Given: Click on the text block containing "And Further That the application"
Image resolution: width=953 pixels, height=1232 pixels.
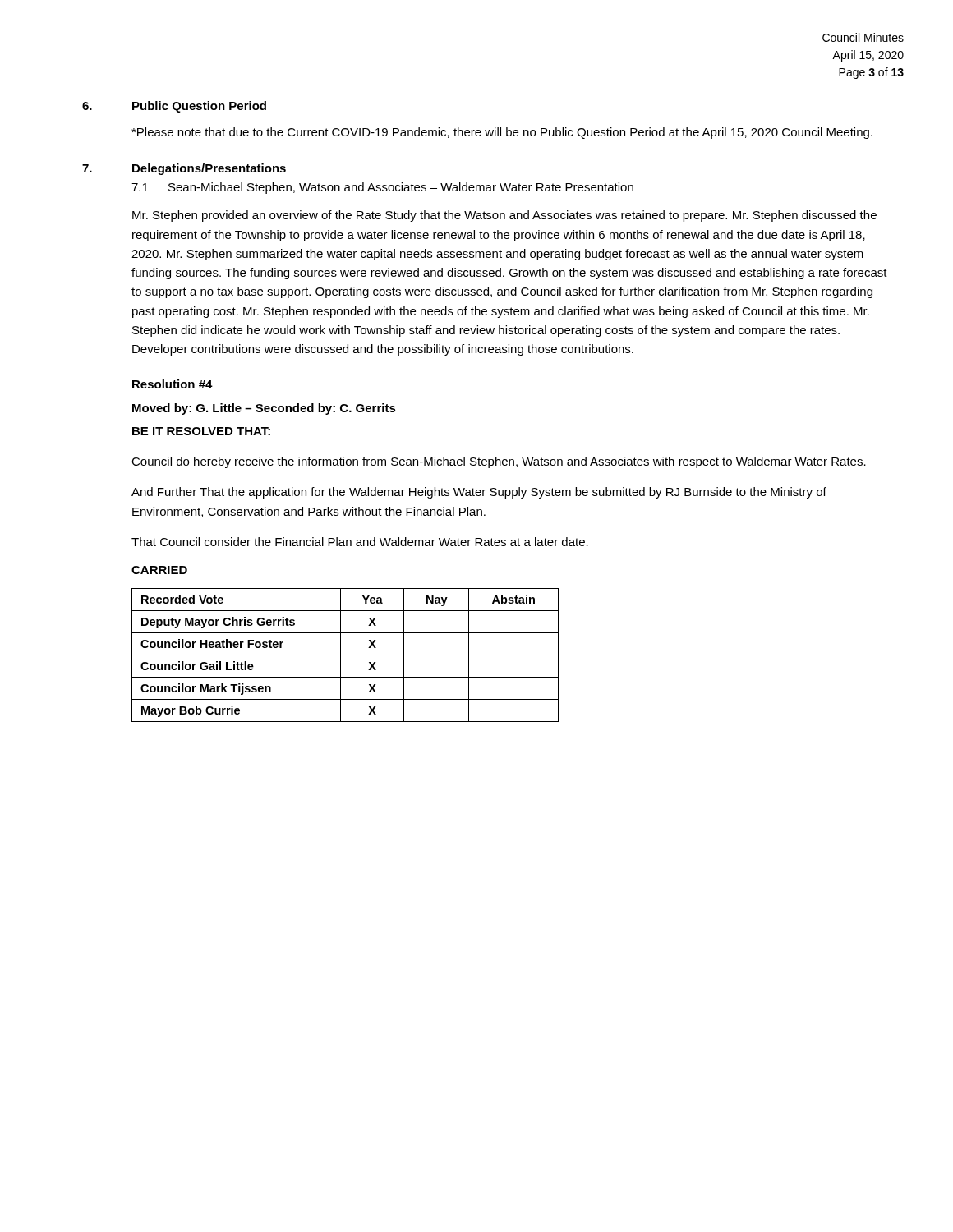Looking at the screenshot, I should [x=479, y=501].
